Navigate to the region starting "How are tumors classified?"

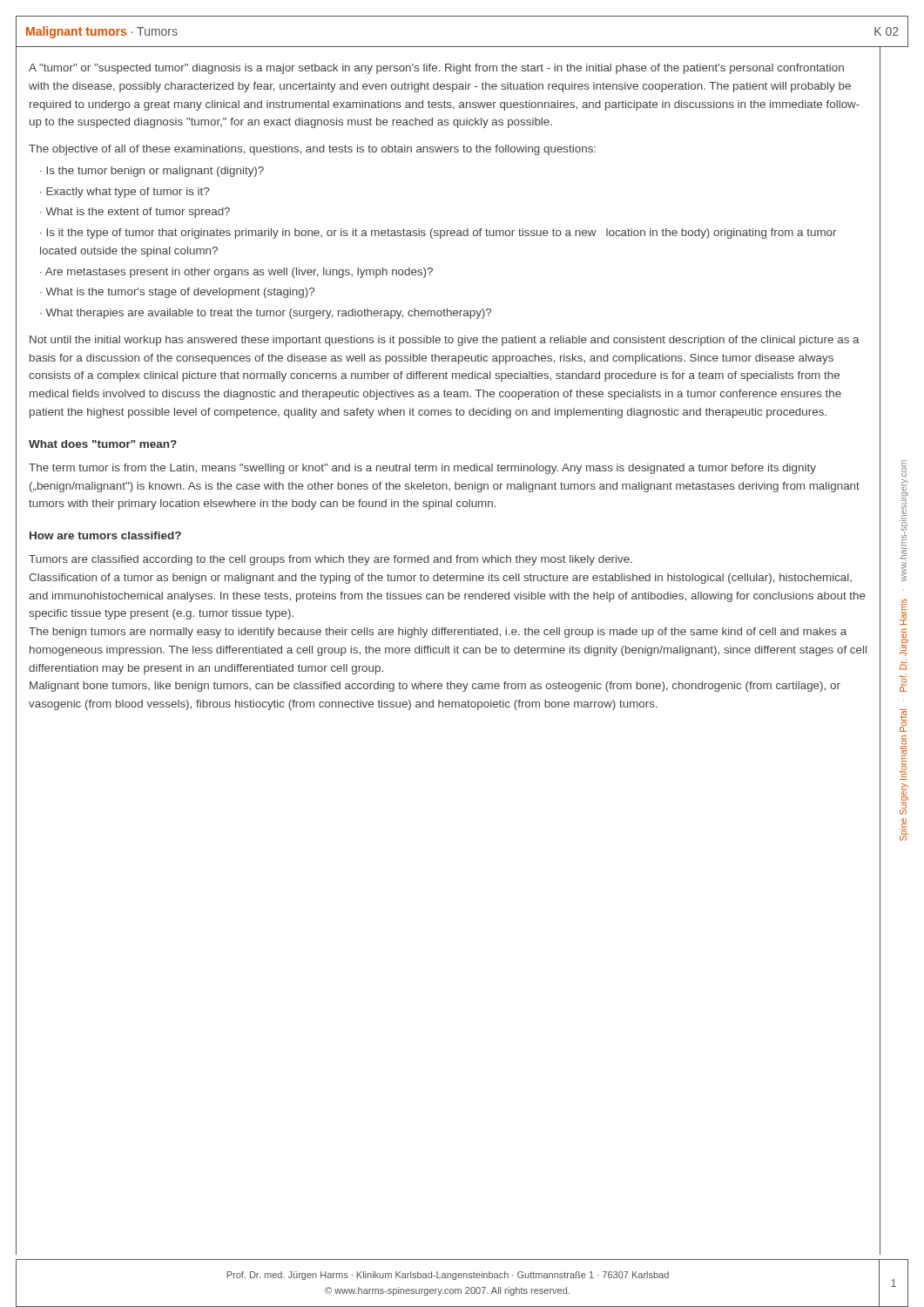click(x=105, y=535)
